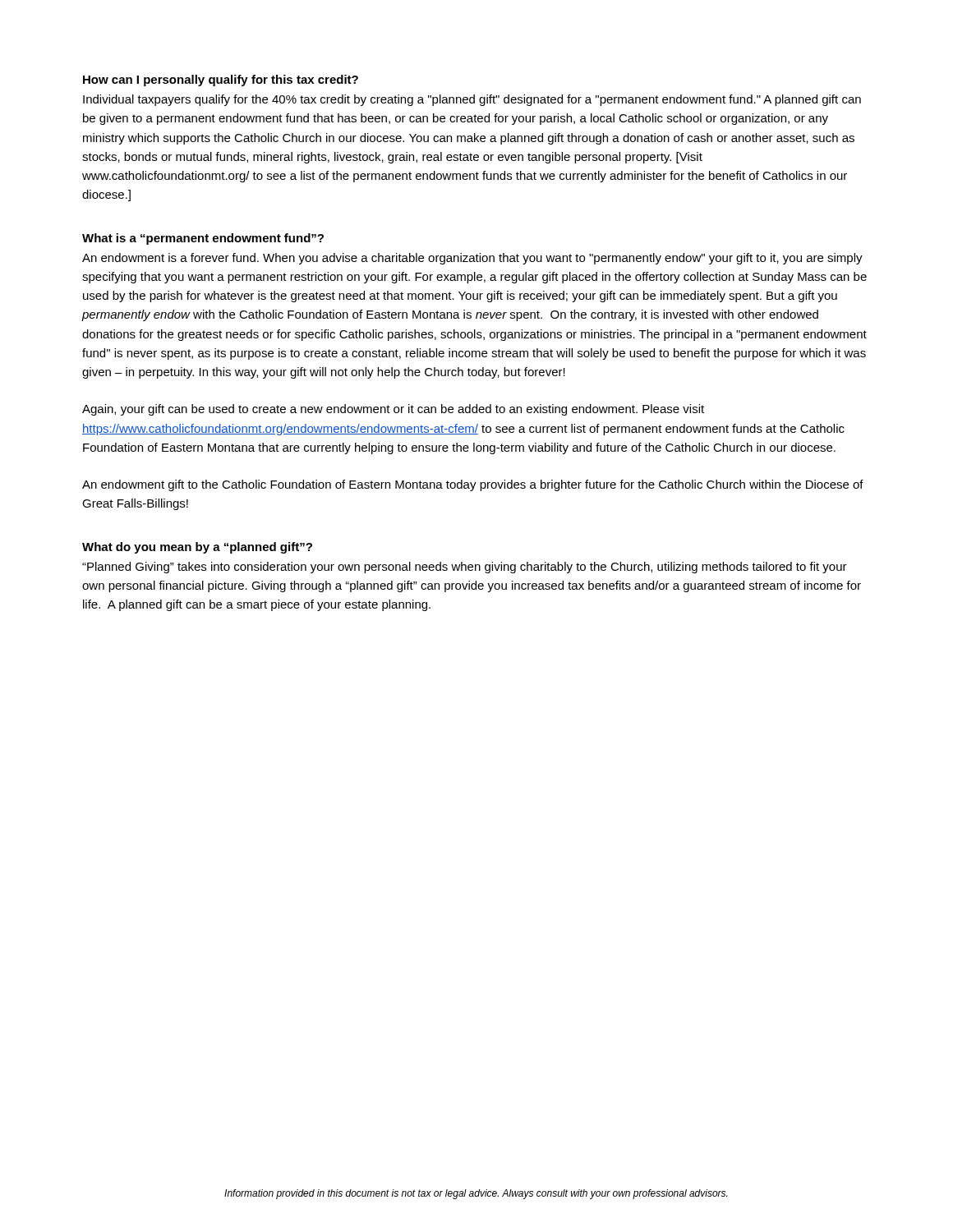Viewport: 953px width, 1232px height.
Task: Find the text block with the text "Again, your gift can"
Action: [463, 428]
